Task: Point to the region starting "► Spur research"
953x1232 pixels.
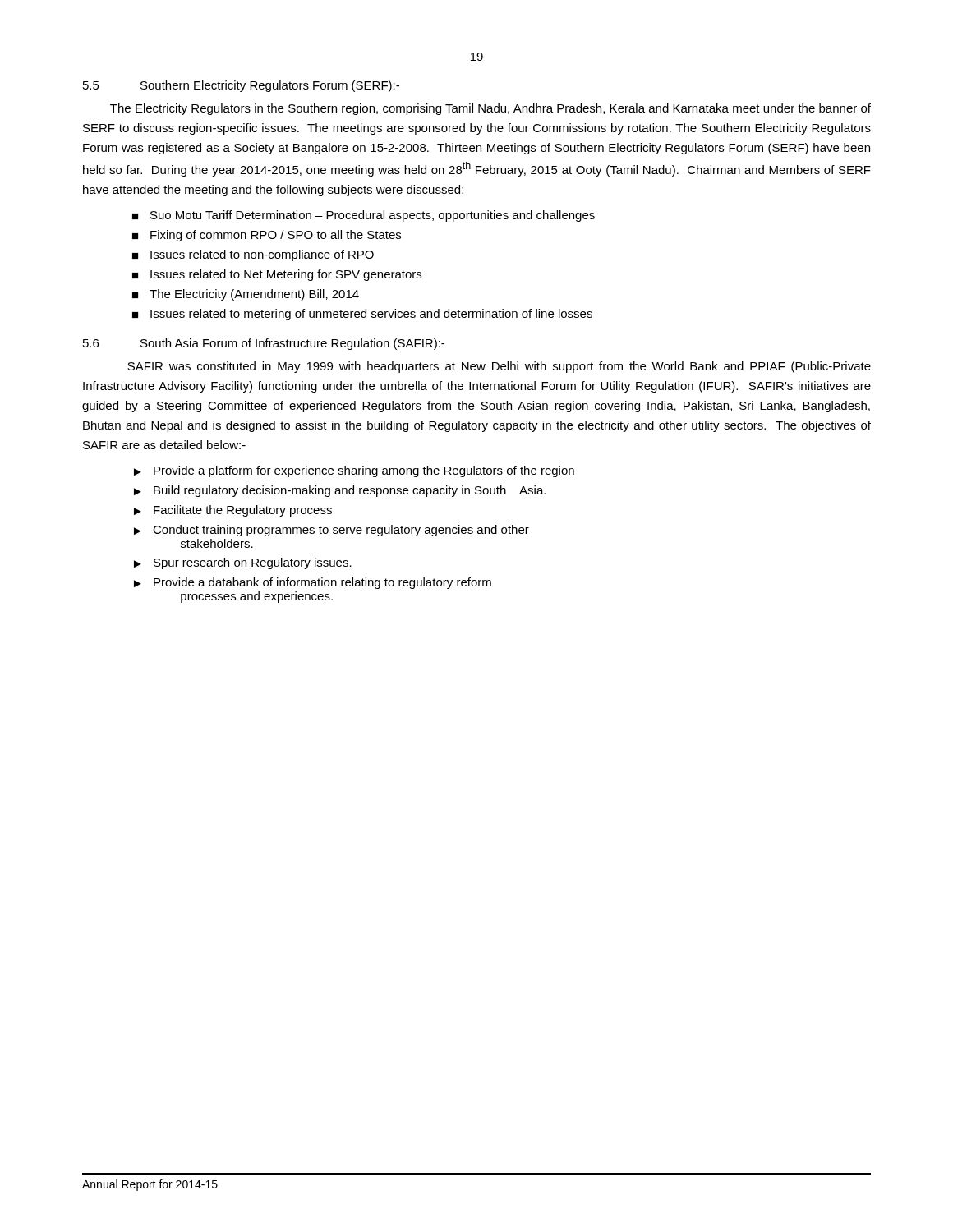Action: tap(243, 563)
